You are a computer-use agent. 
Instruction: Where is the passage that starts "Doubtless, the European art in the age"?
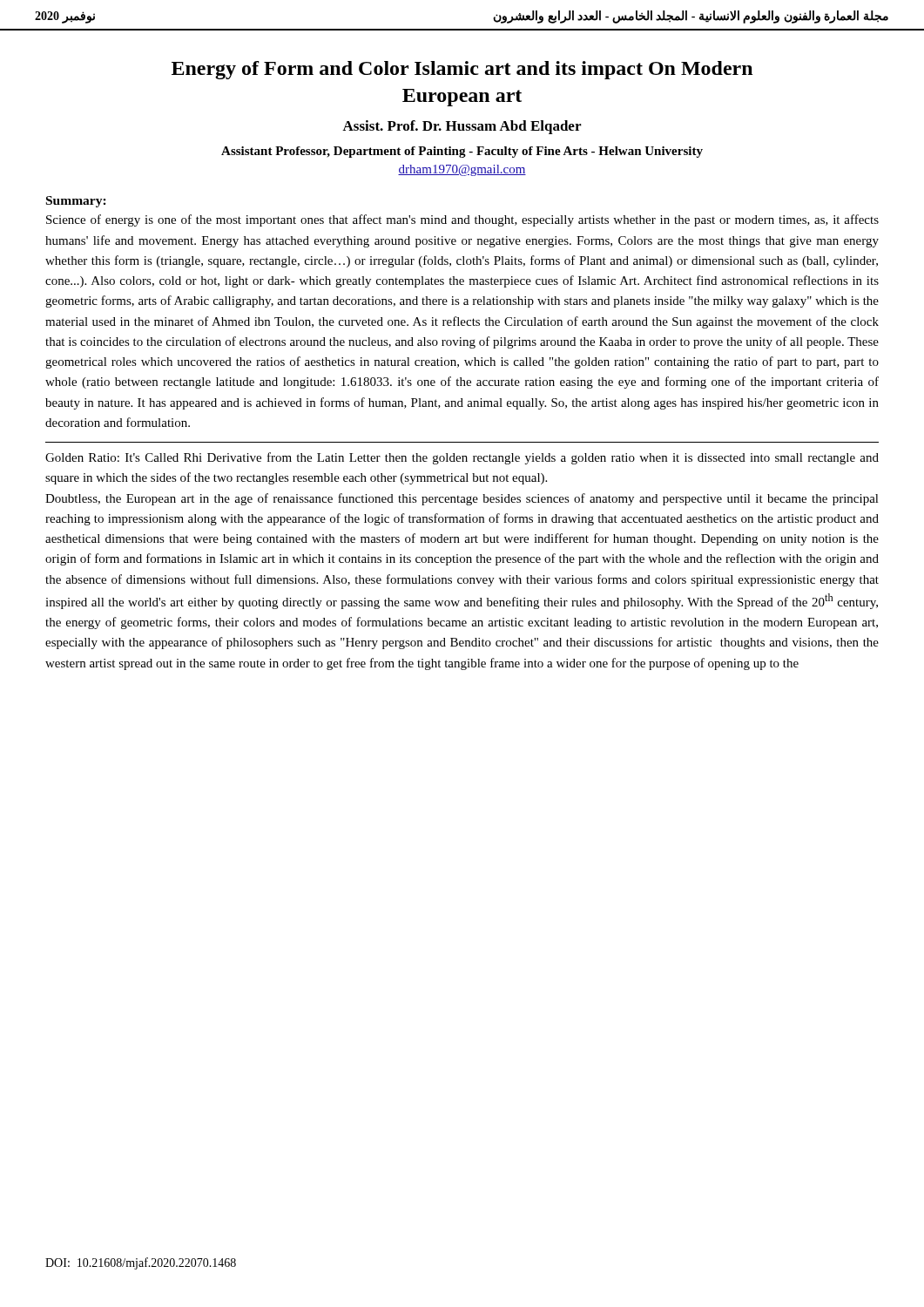click(x=462, y=581)
